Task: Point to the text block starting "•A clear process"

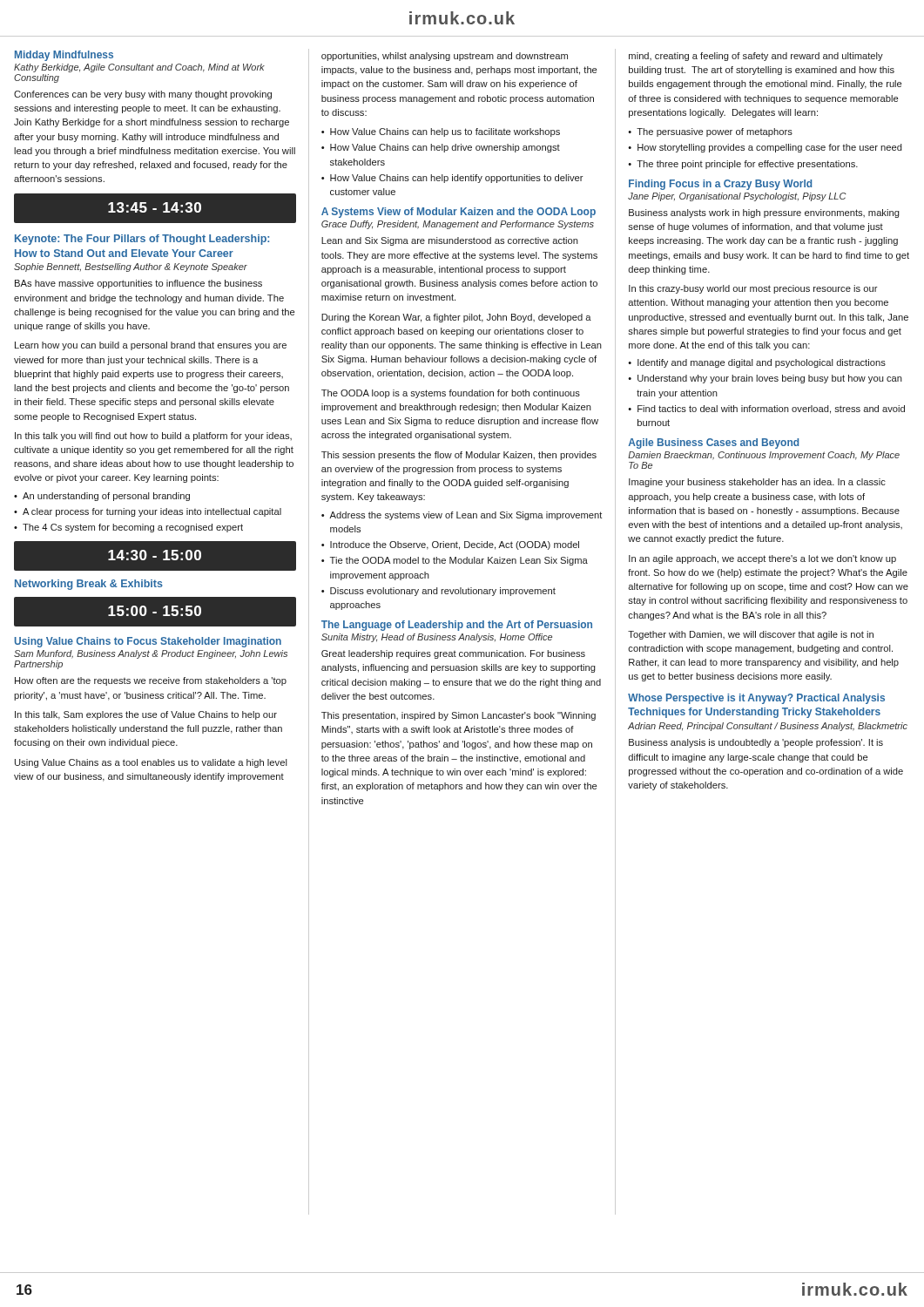Action: (148, 511)
